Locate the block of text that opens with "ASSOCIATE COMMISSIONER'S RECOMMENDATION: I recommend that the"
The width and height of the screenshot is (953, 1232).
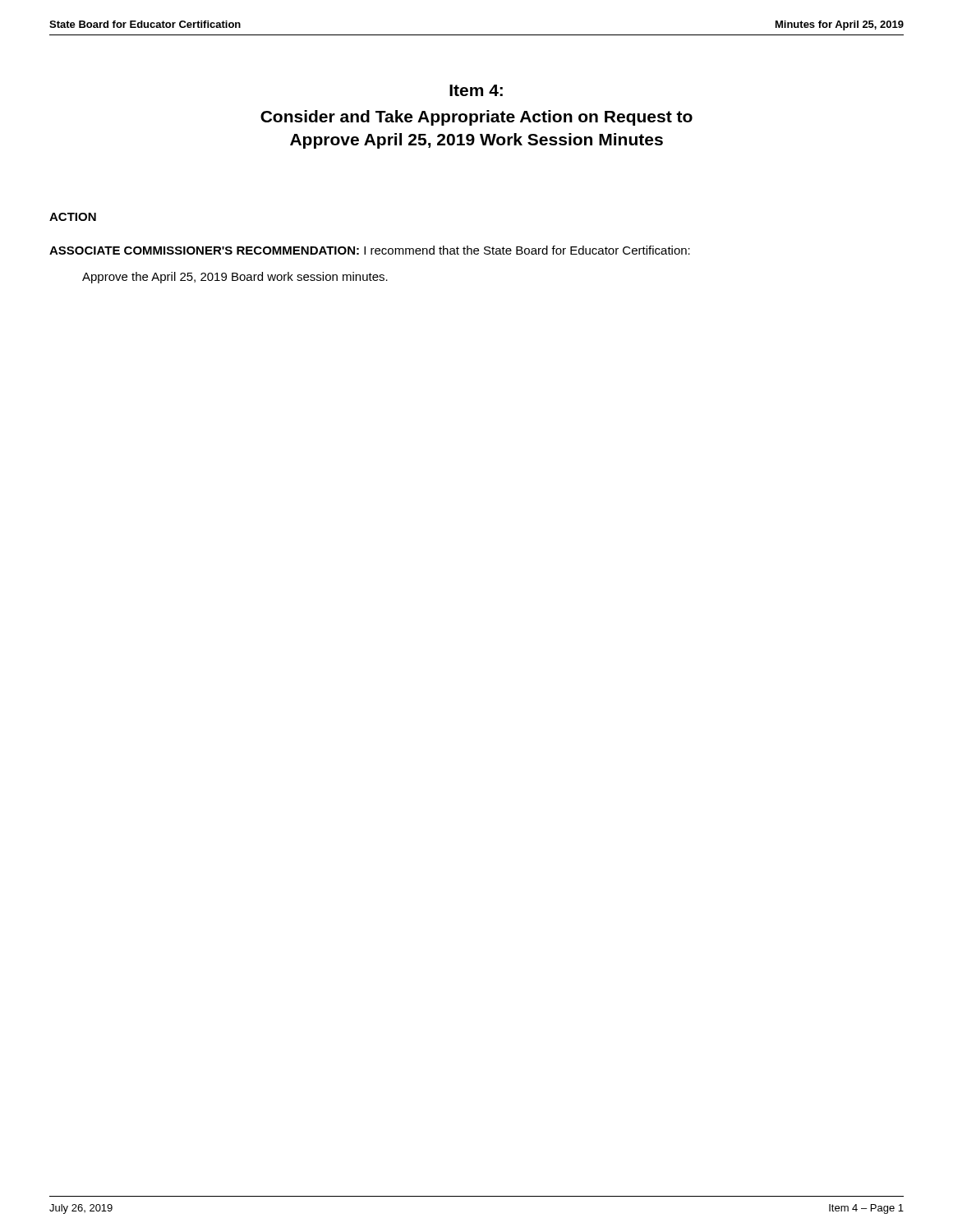pos(370,250)
